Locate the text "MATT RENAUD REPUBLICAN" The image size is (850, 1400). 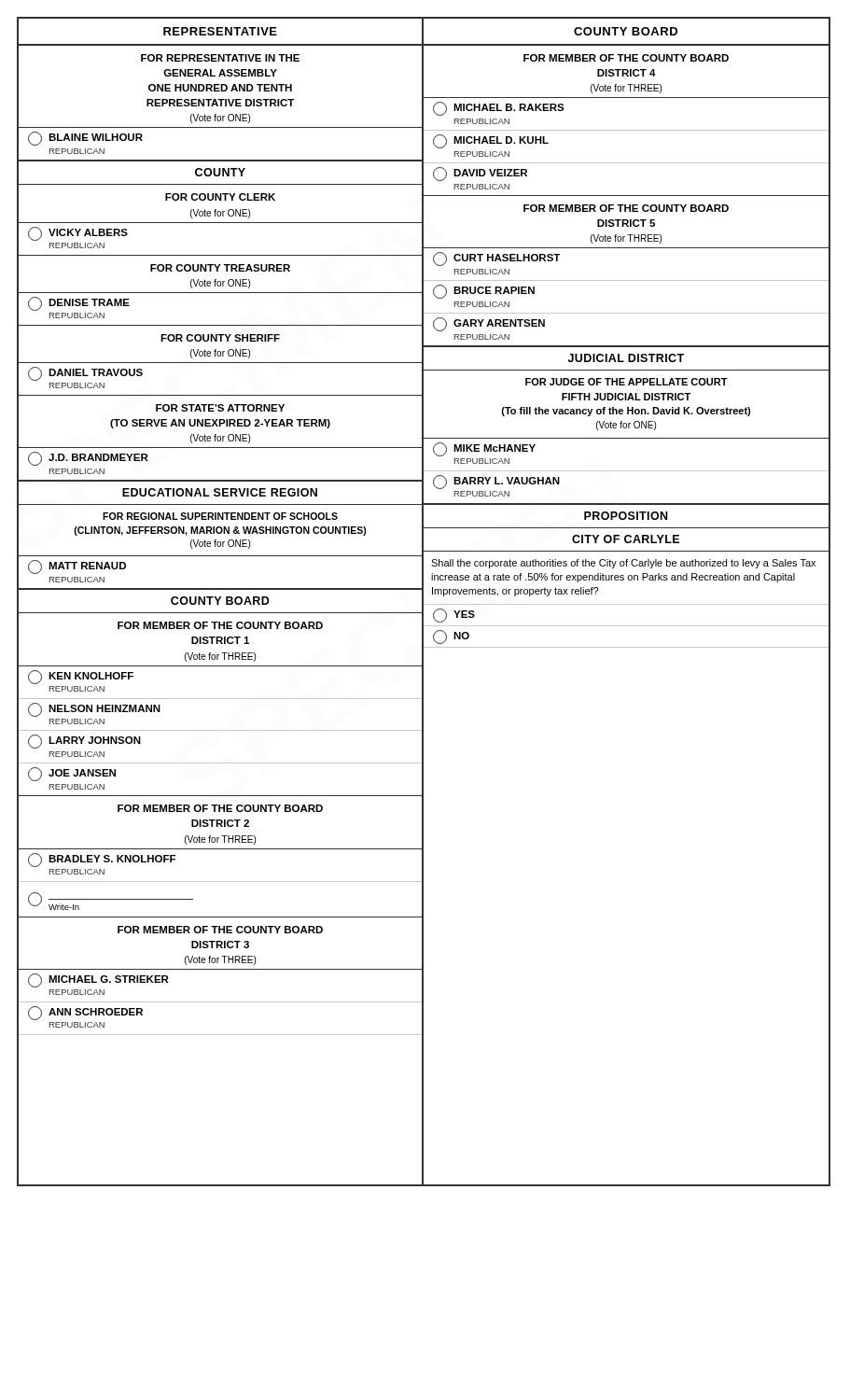(x=77, y=572)
